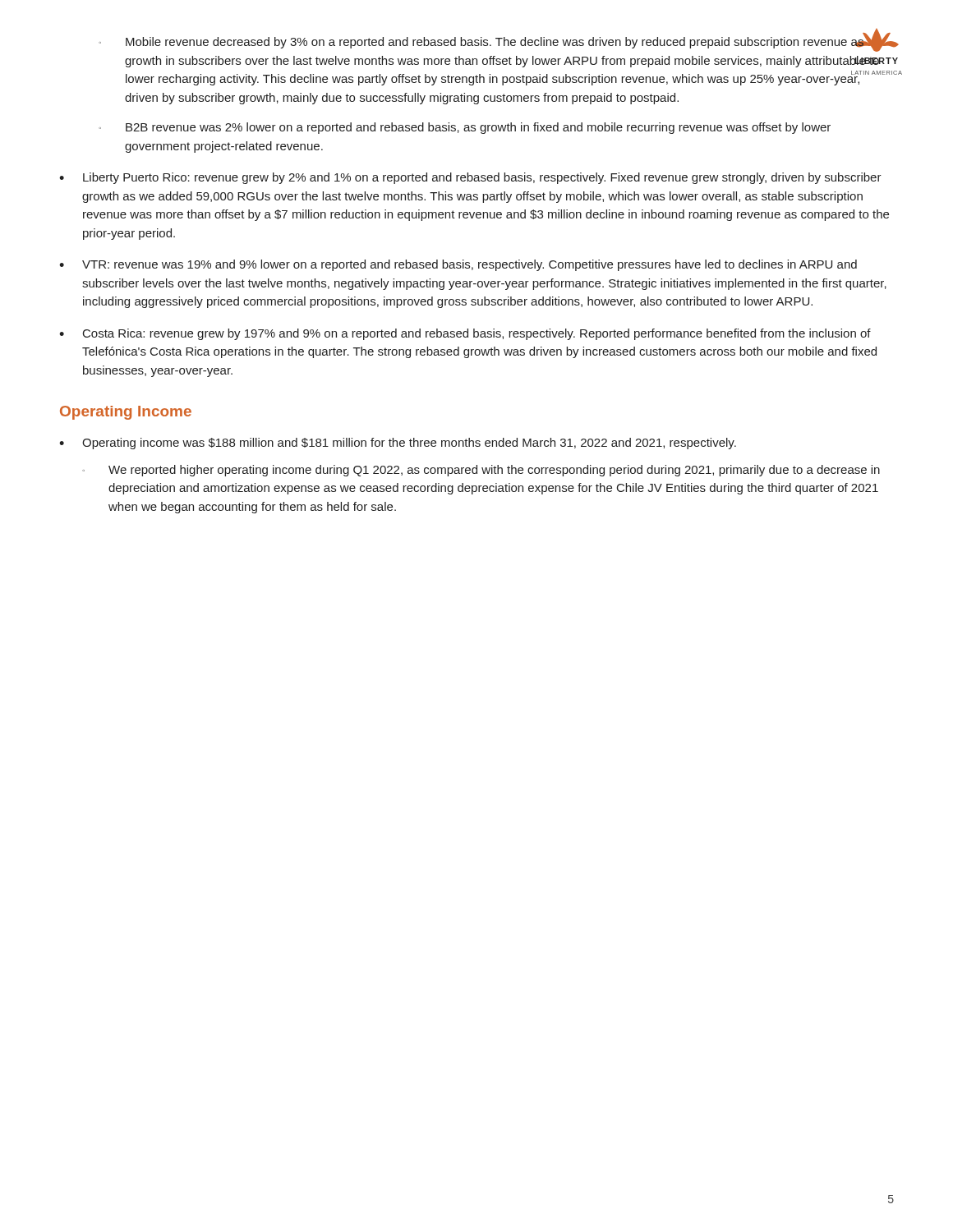Select the logo
The image size is (953, 1232).
(877, 54)
